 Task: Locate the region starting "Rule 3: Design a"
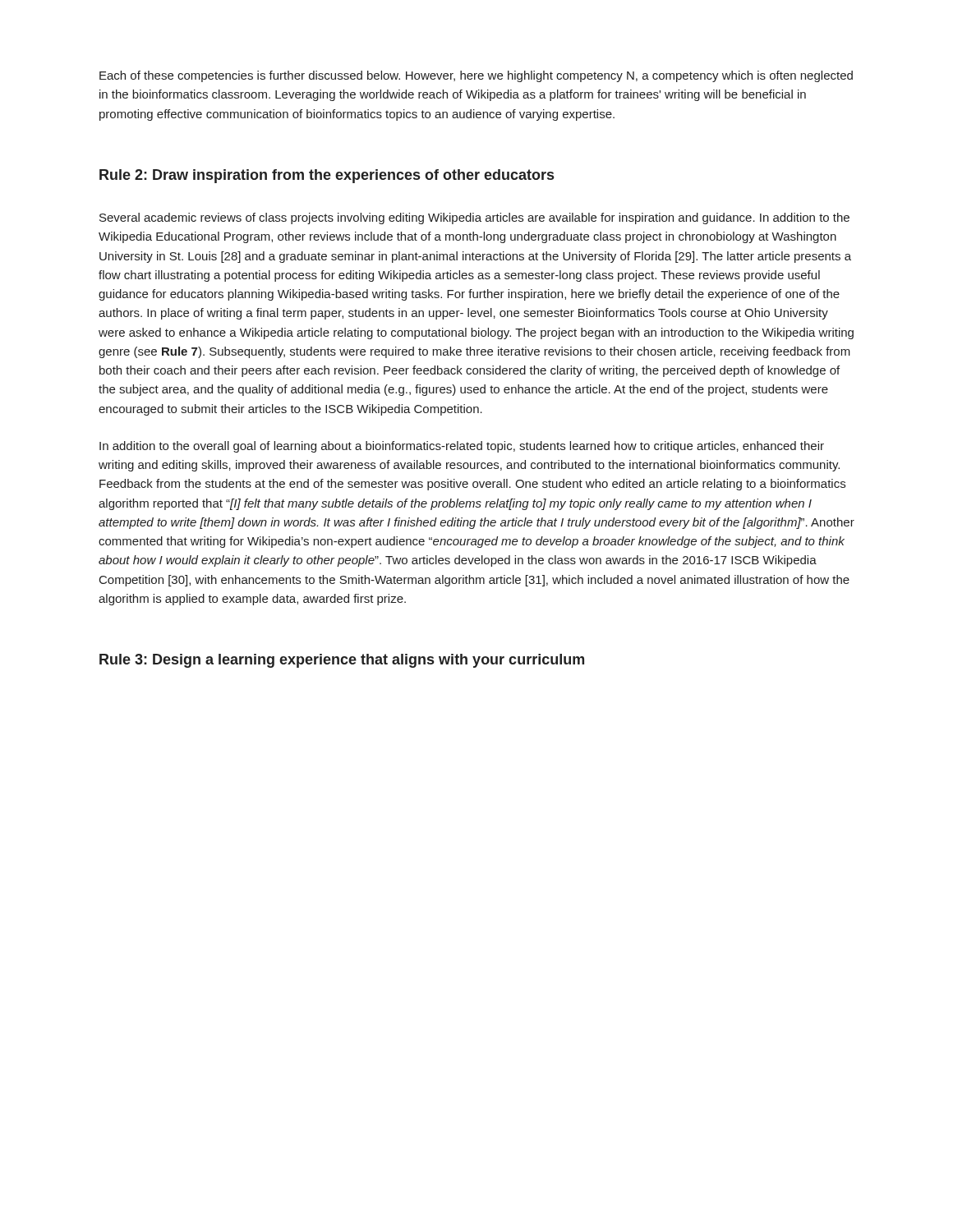pos(342,660)
